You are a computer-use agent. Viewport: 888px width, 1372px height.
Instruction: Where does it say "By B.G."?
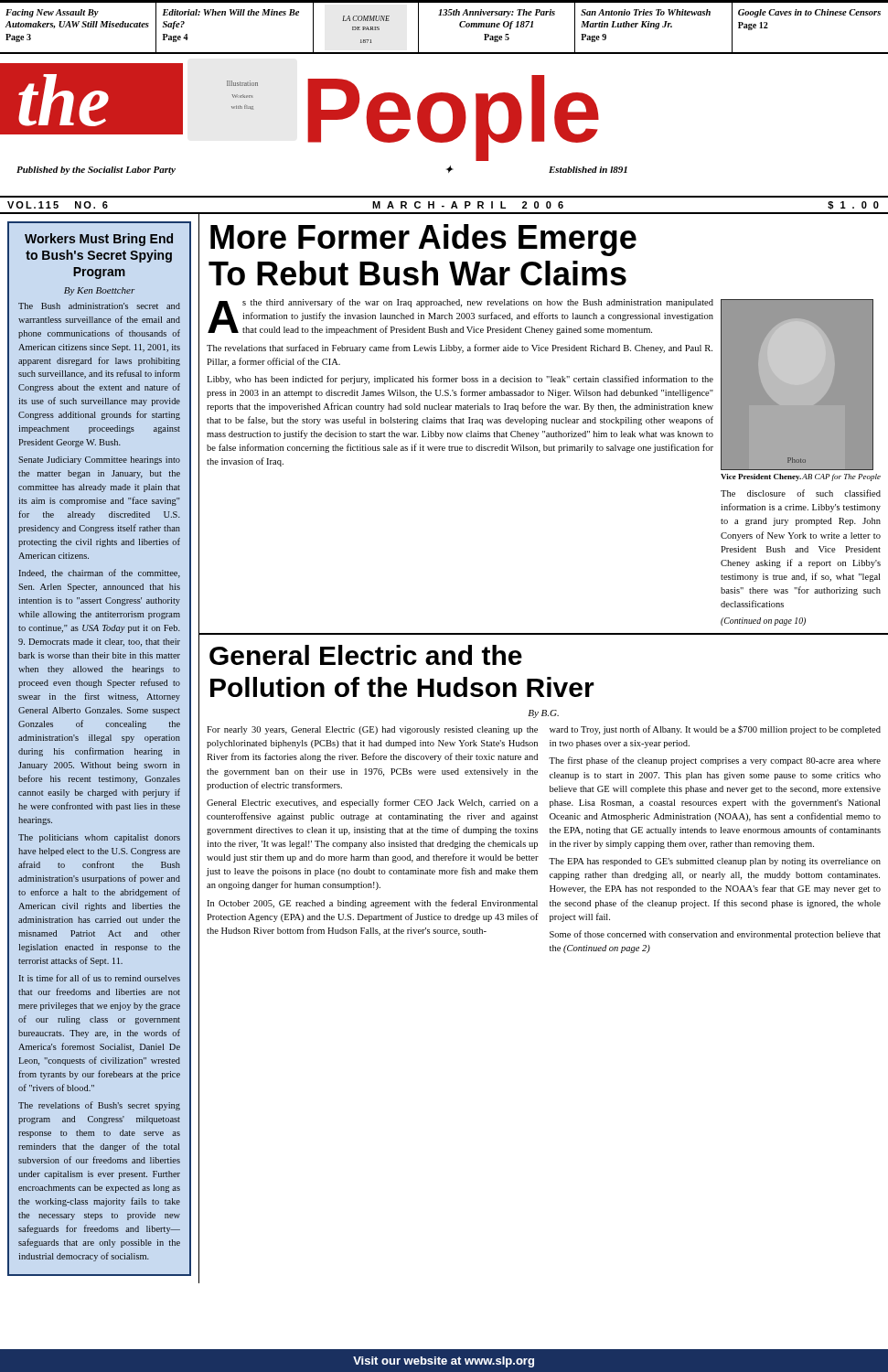tap(544, 713)
